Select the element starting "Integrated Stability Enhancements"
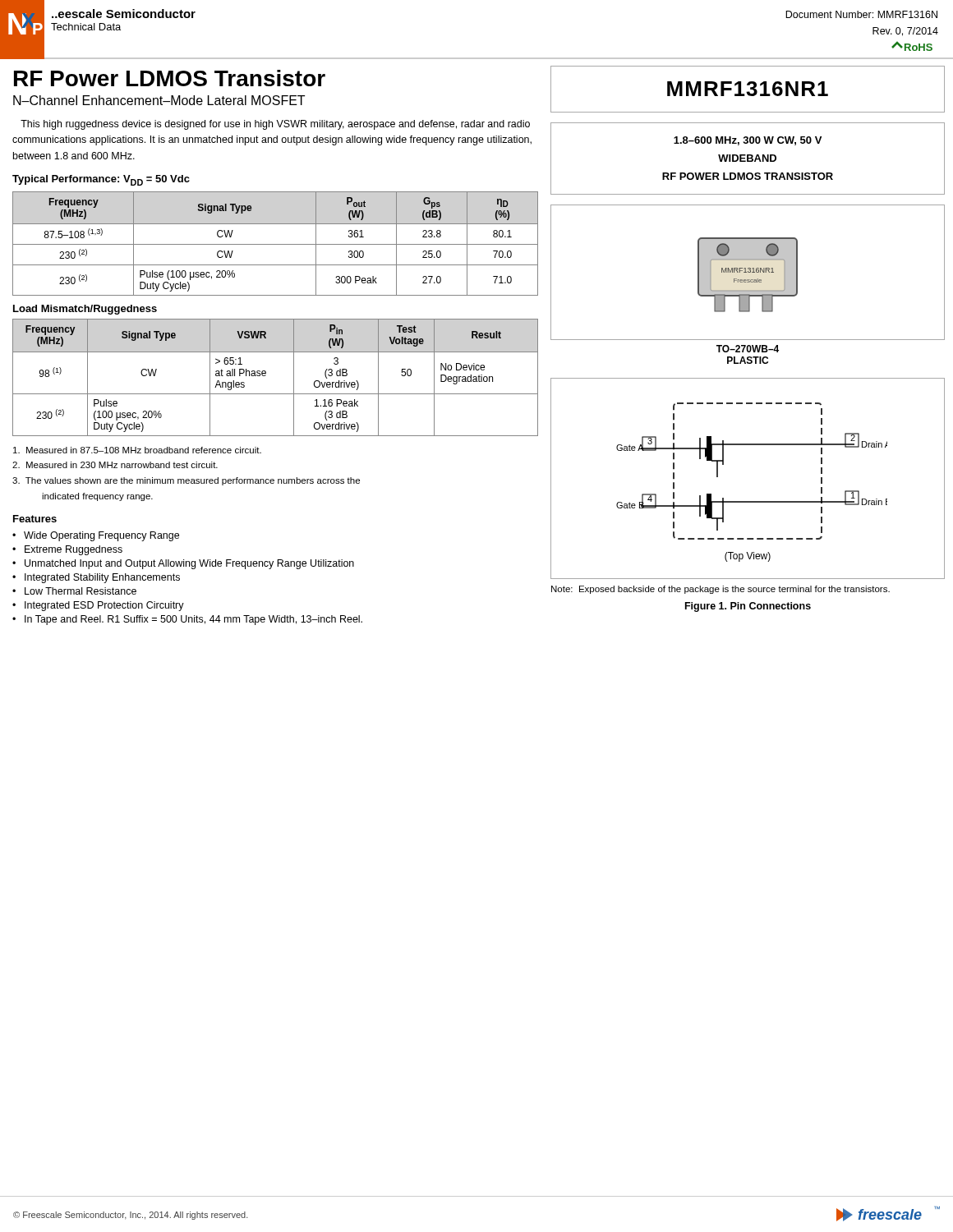Screen dimensions: 1232x953 click(x=102, y=578)
